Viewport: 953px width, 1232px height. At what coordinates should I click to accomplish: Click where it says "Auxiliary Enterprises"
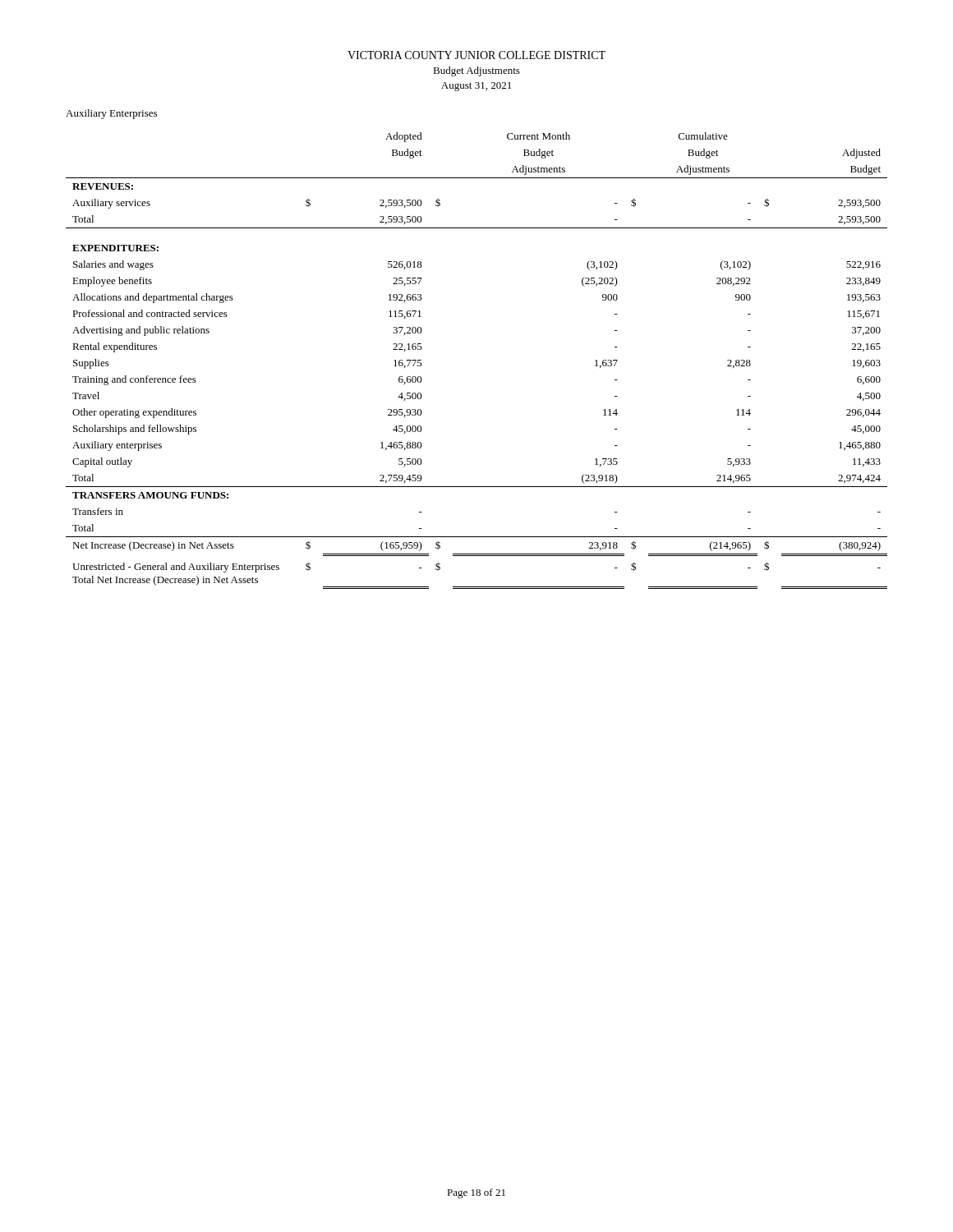(112, 113)
